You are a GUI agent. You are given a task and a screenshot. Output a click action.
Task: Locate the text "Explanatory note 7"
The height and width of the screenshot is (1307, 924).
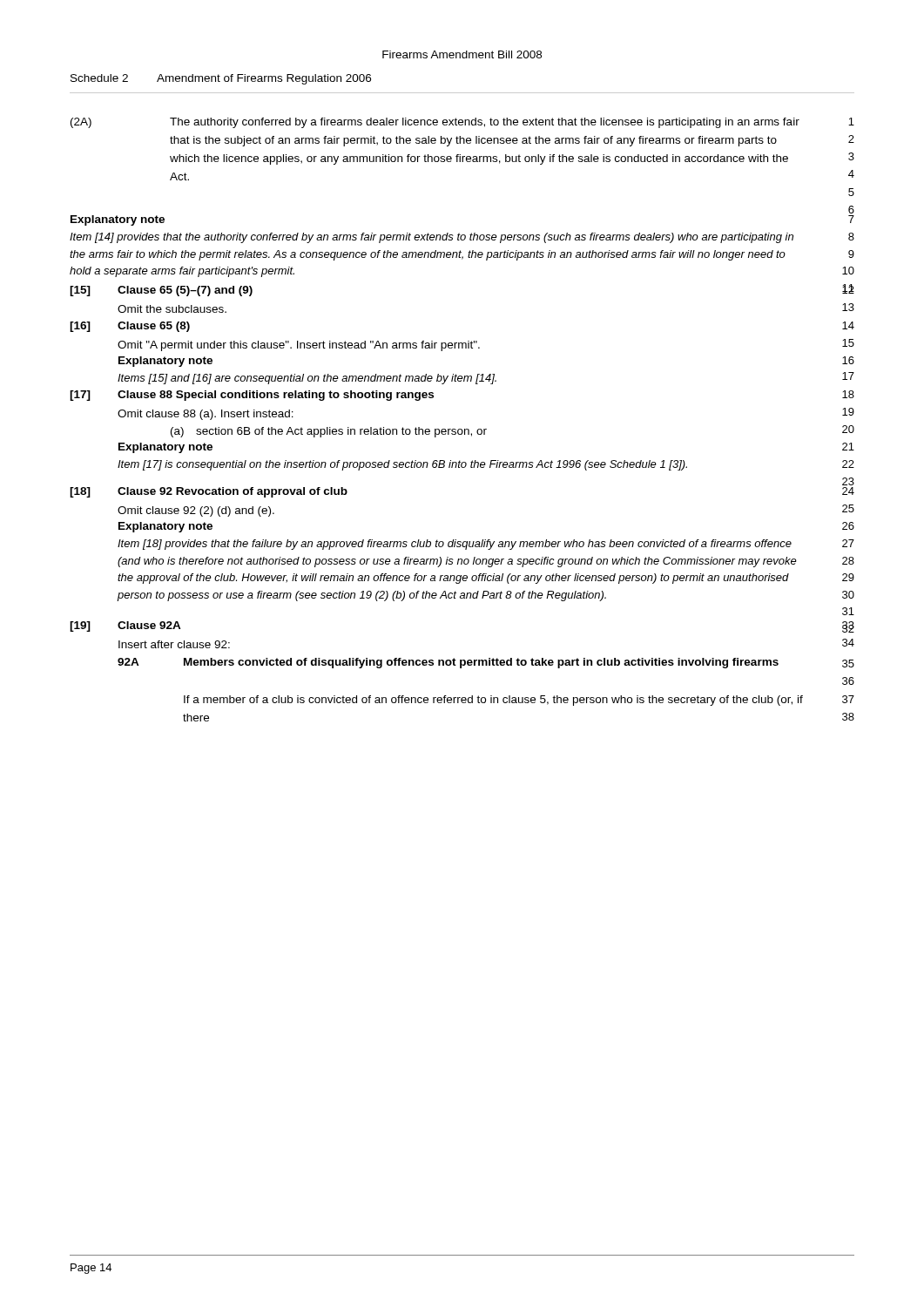tap(114, 220)
